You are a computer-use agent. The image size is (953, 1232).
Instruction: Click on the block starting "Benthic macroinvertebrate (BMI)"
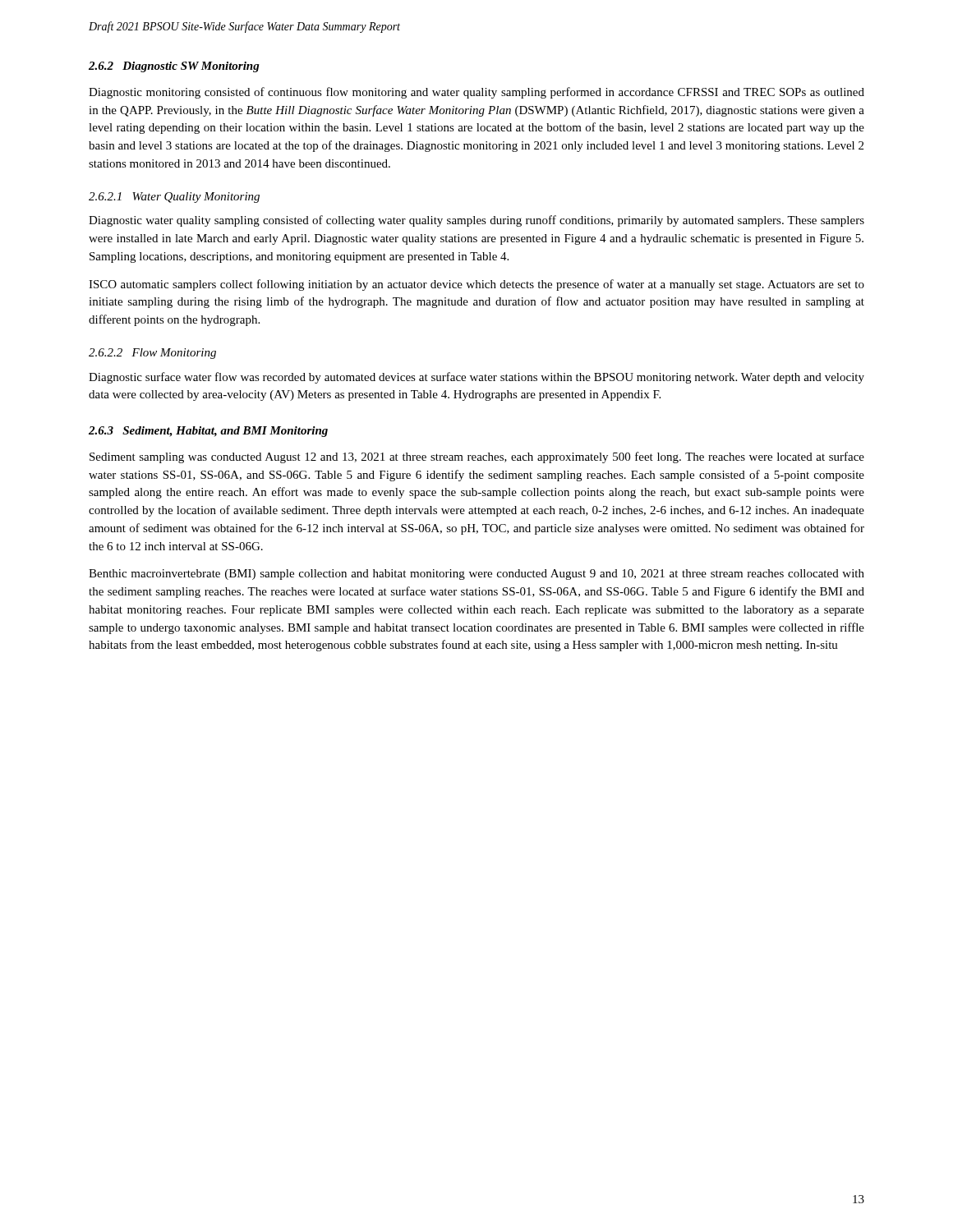476,610
